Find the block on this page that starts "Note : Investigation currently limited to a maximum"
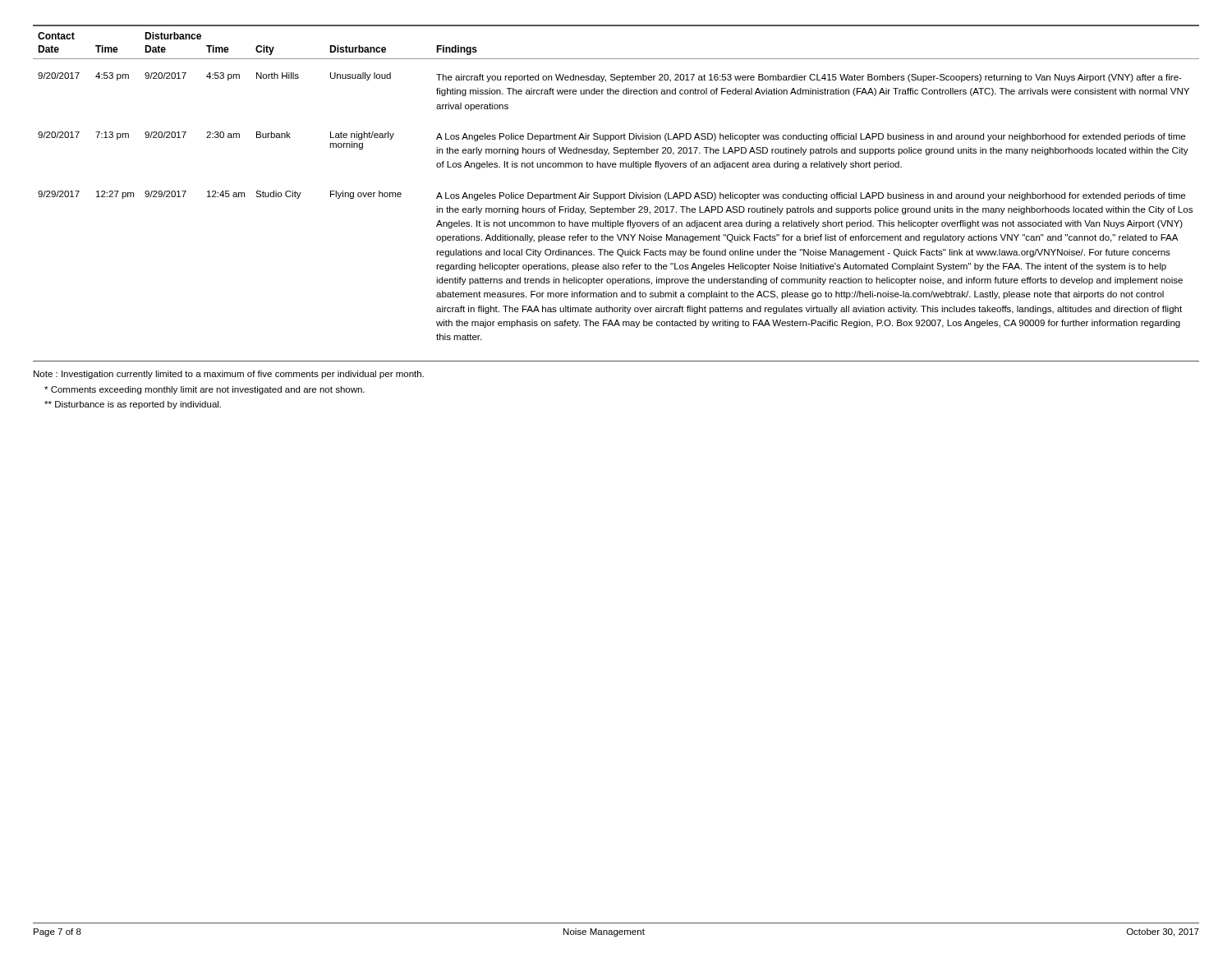This screenshot has height=953, width=1232. (229, 374)
